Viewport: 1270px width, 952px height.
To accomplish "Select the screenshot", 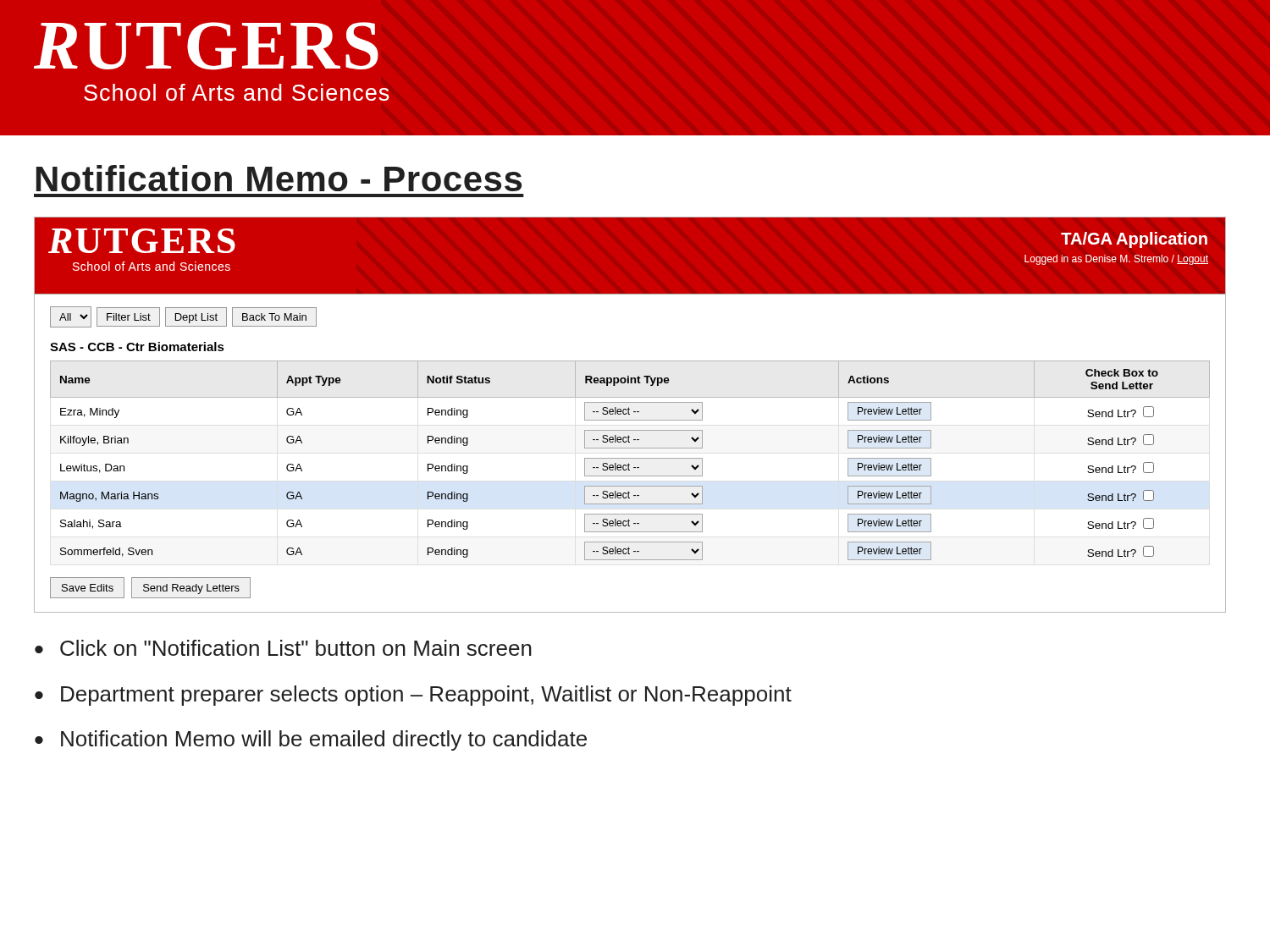I will [630, 415].
